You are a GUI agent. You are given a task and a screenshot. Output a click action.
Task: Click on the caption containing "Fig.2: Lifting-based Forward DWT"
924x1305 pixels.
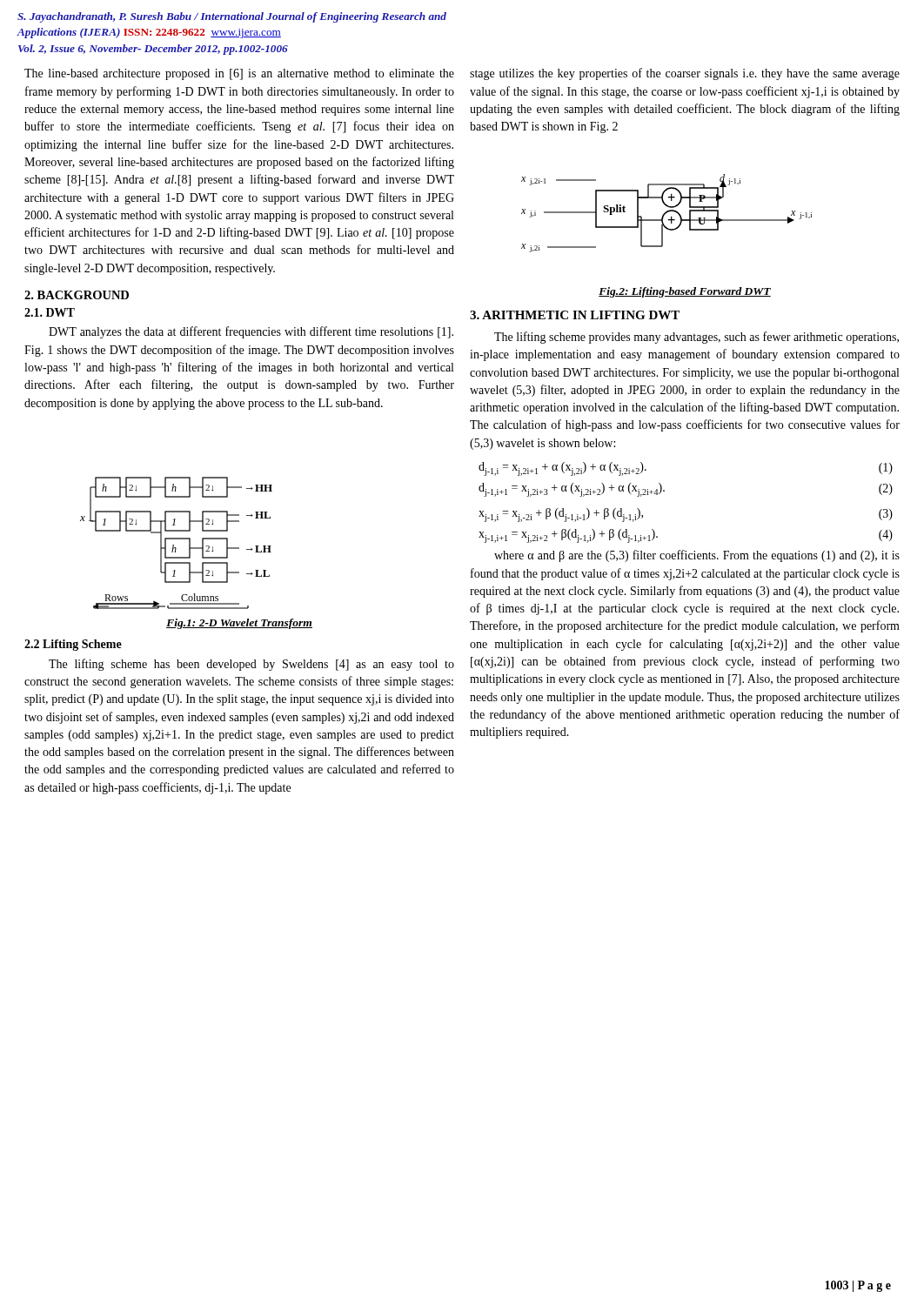coord(685,291)
